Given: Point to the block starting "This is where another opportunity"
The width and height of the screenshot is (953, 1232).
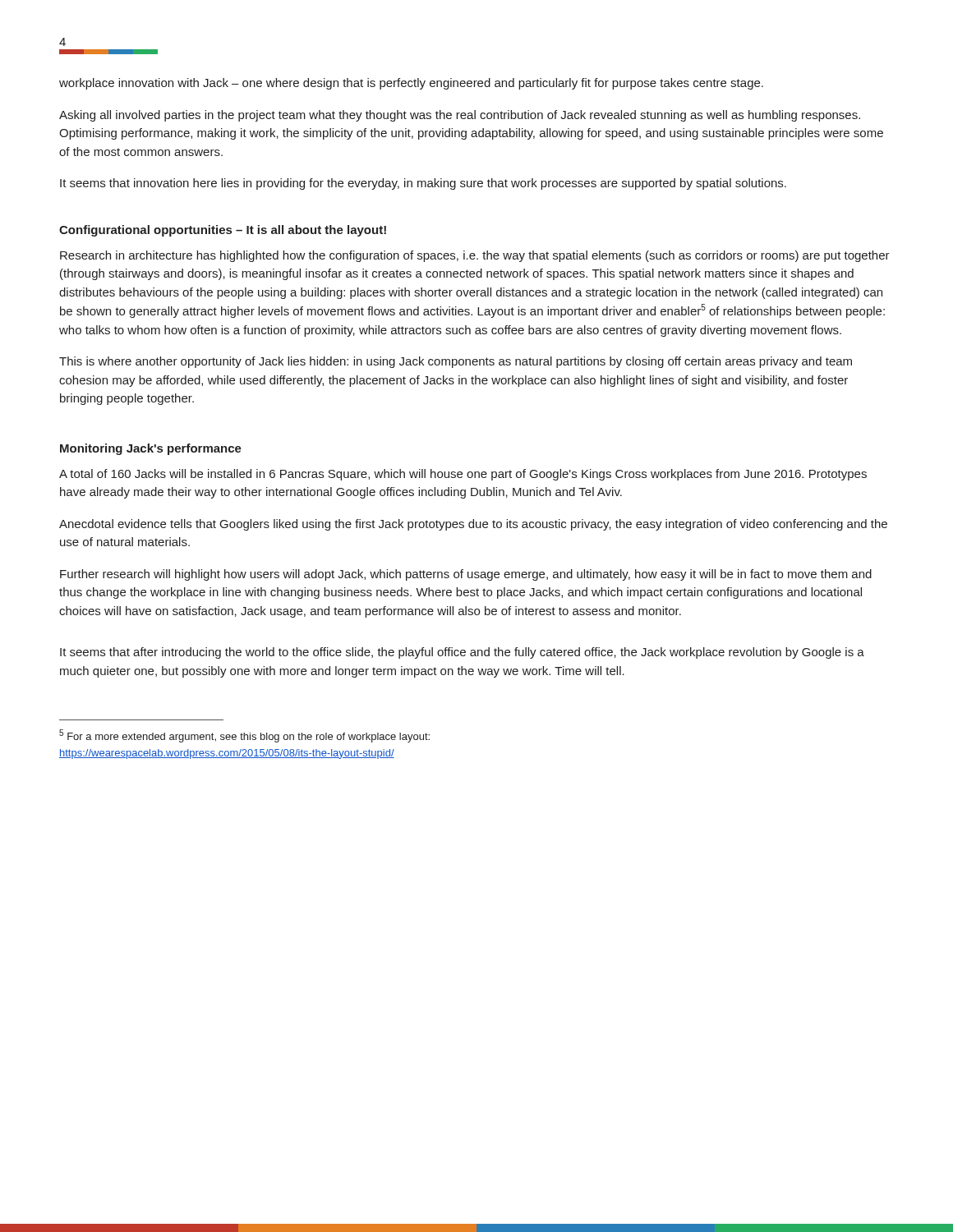Looking at the screenshot, I should (x=456, y=379).
